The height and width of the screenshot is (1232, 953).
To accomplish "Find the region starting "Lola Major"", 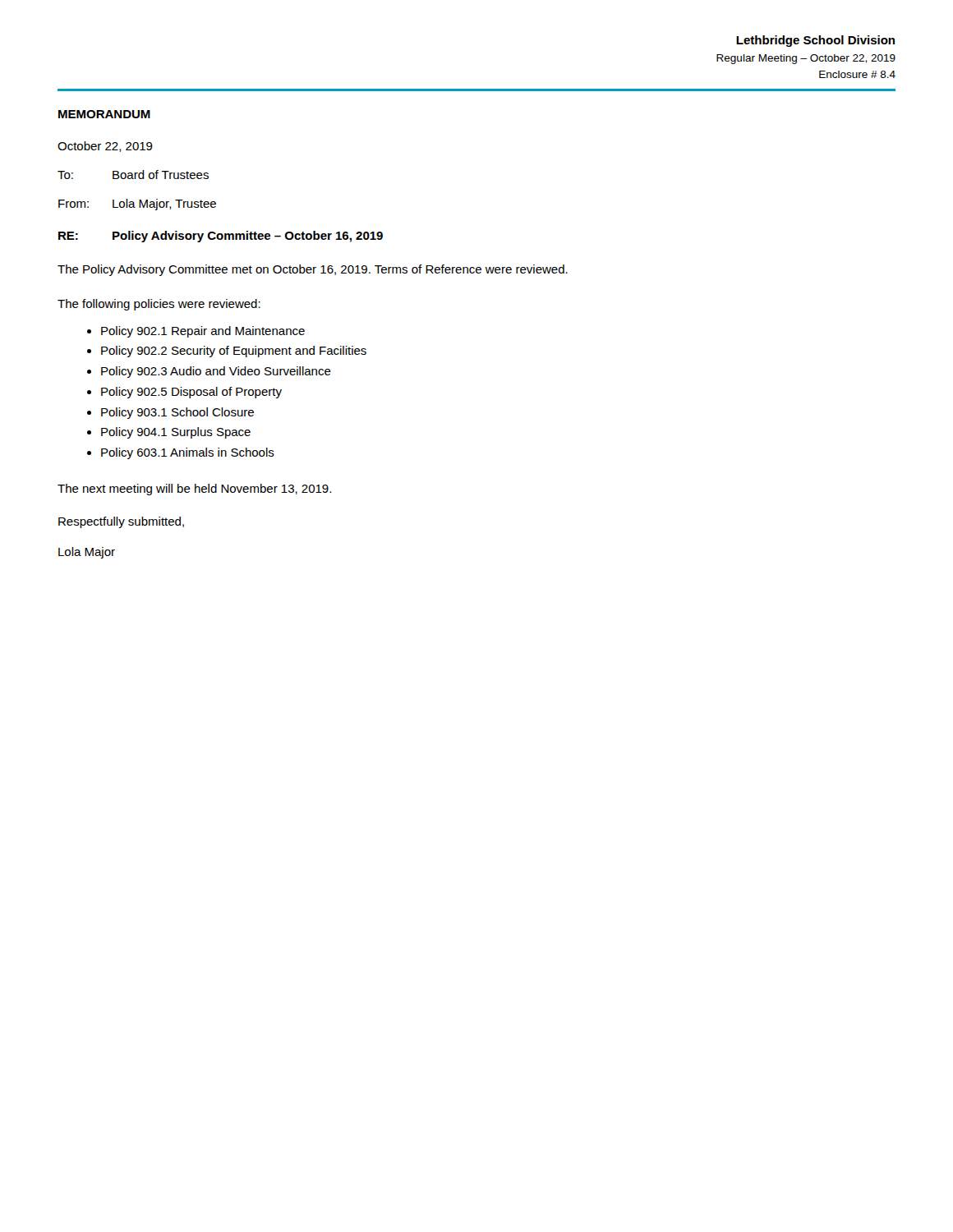I will pyautogui.click(x=86, y=551).
